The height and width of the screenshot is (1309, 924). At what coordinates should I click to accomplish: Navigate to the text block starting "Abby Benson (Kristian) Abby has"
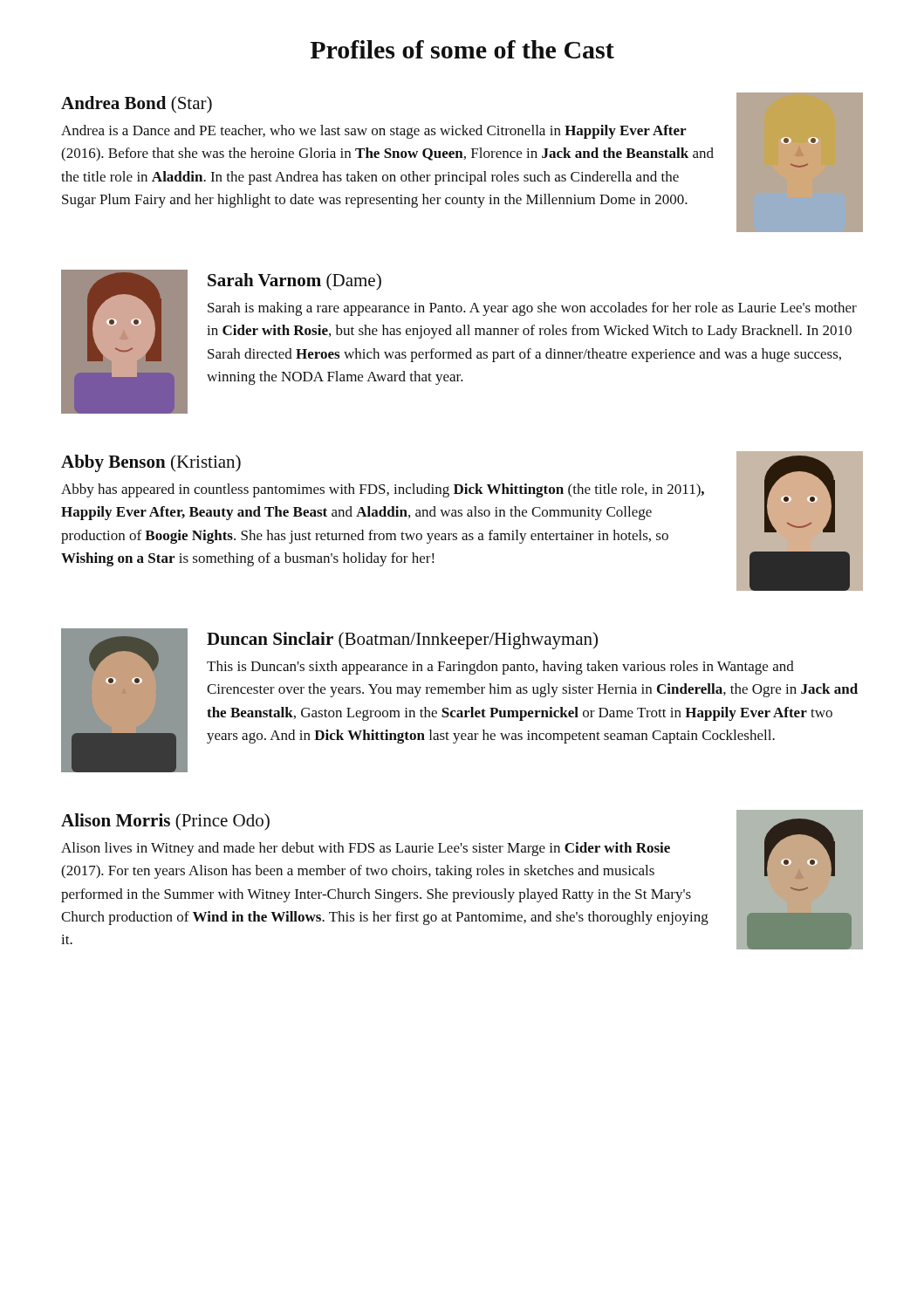(462, 523)
